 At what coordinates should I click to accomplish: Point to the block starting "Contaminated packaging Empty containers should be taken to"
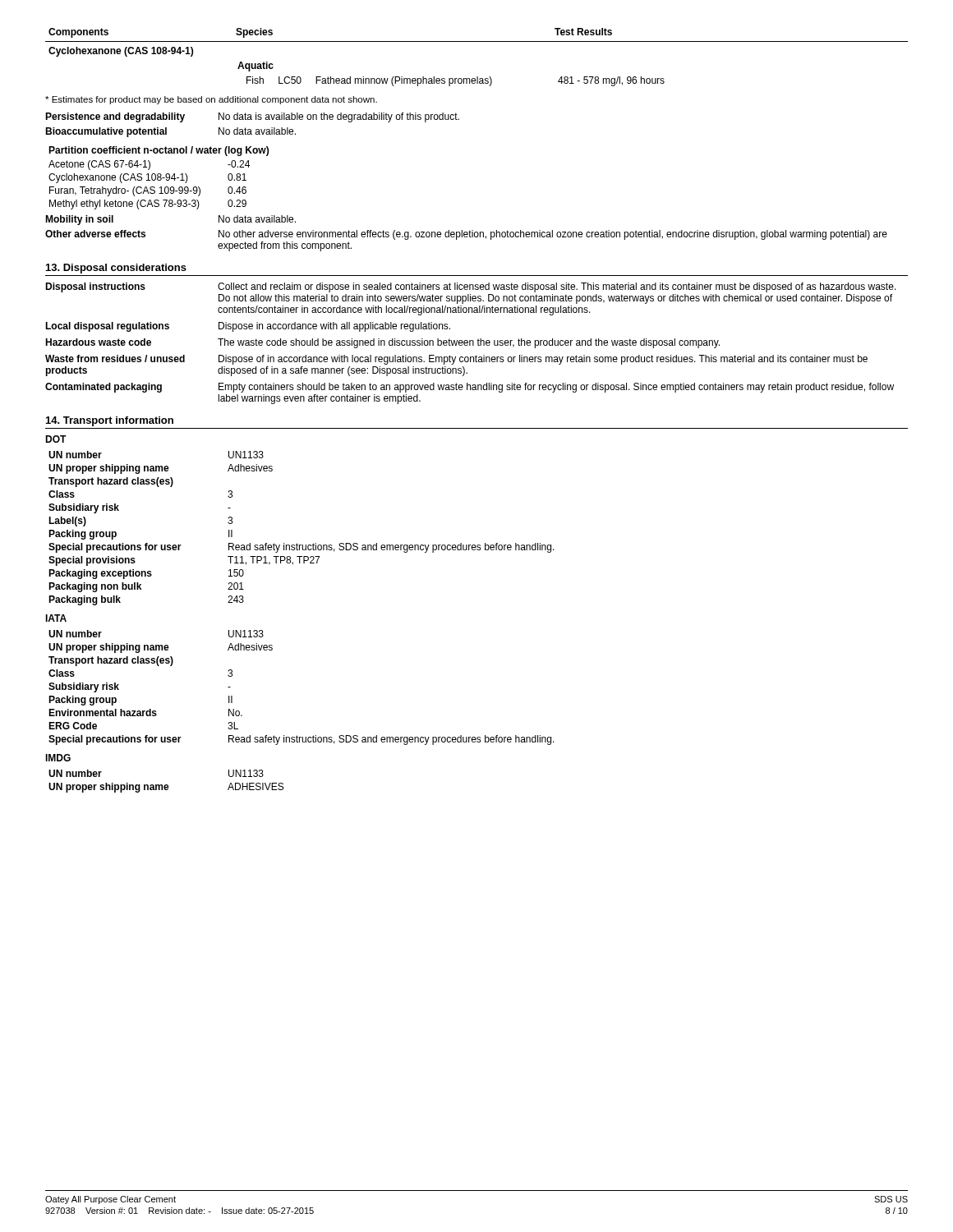point(476,393)
